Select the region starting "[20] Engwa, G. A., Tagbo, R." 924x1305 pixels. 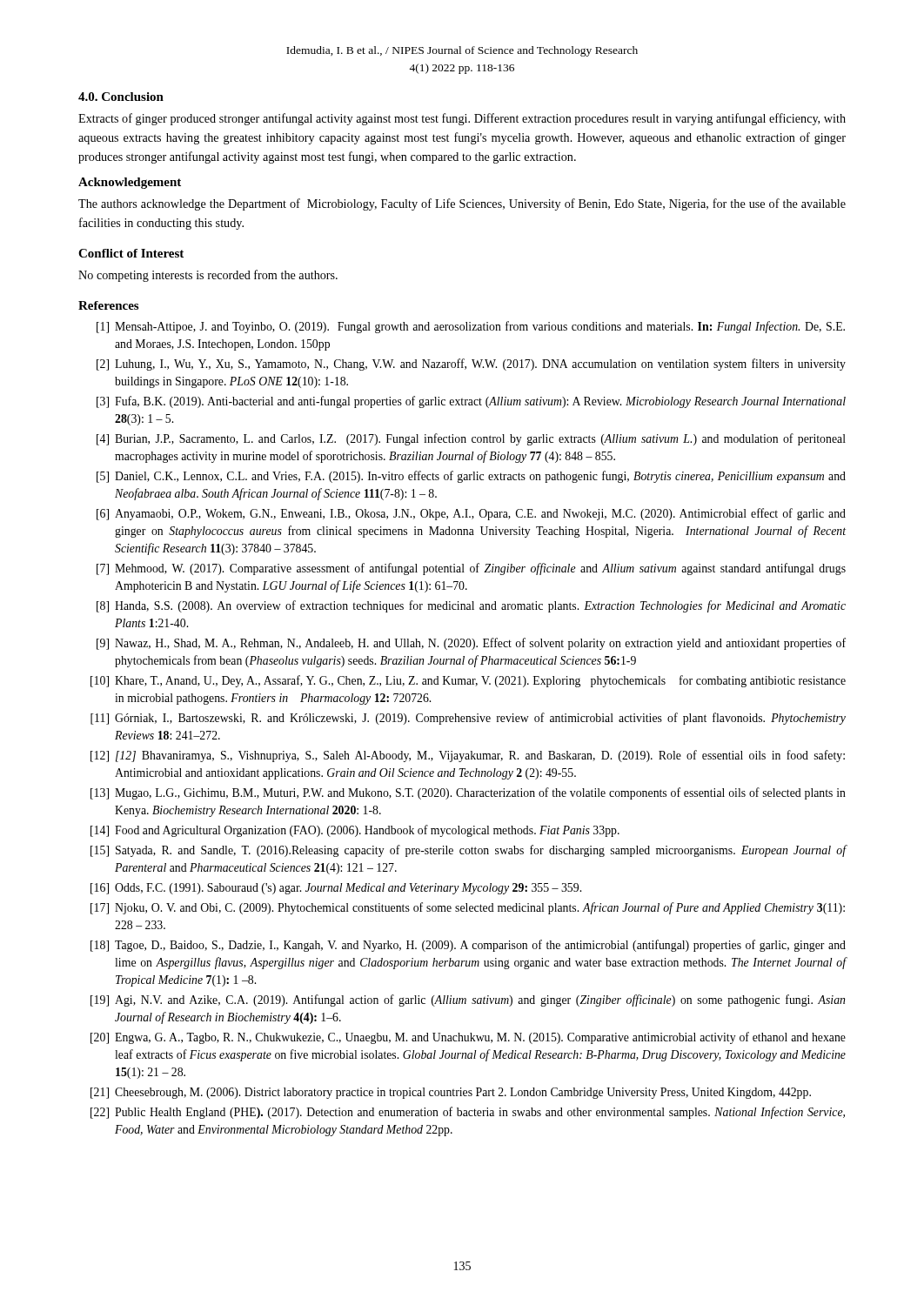(462, 1055)
